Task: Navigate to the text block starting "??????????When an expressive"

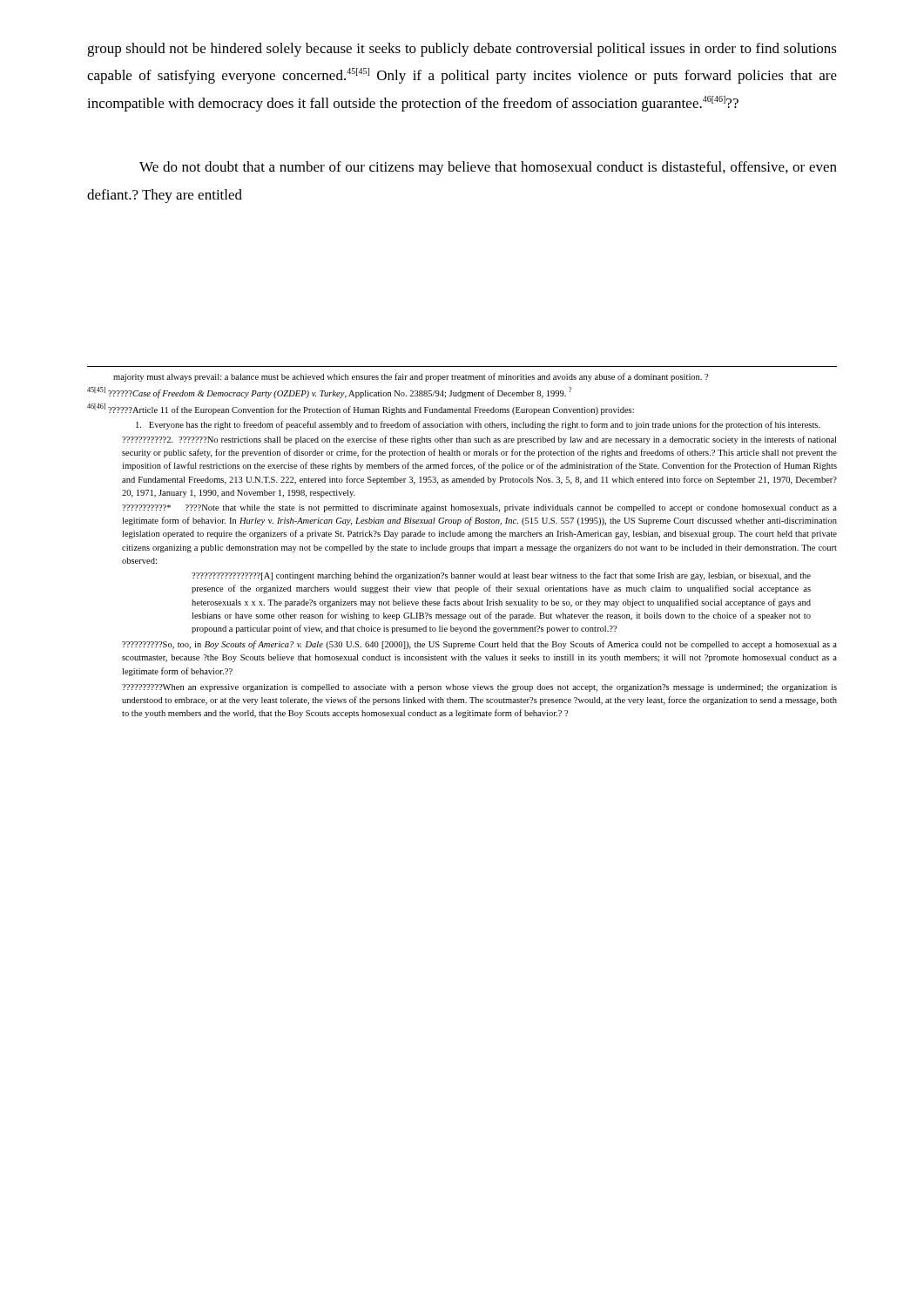Action: coord(479,700)
